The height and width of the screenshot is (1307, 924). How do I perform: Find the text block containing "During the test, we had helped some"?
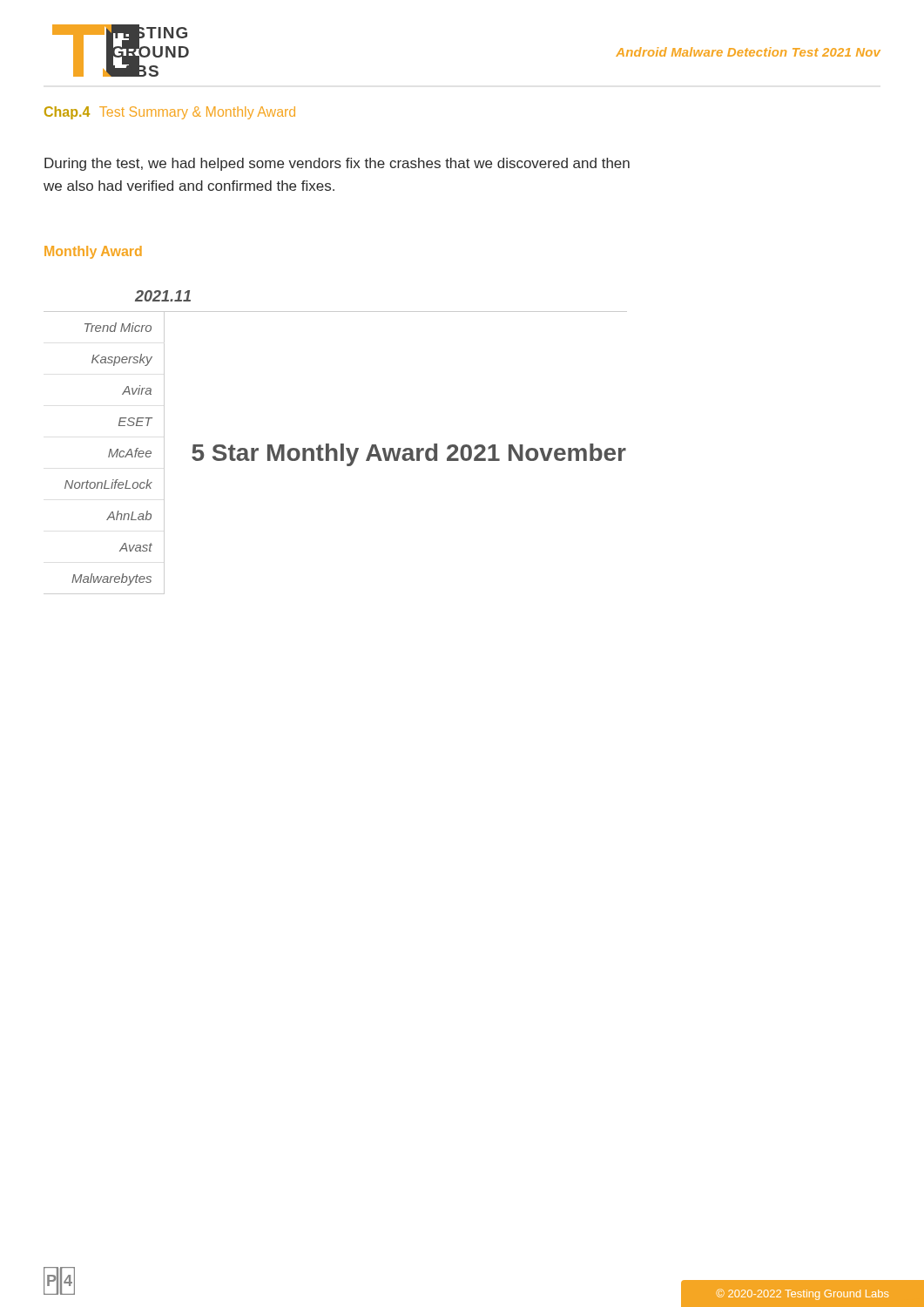coord(337,175)
